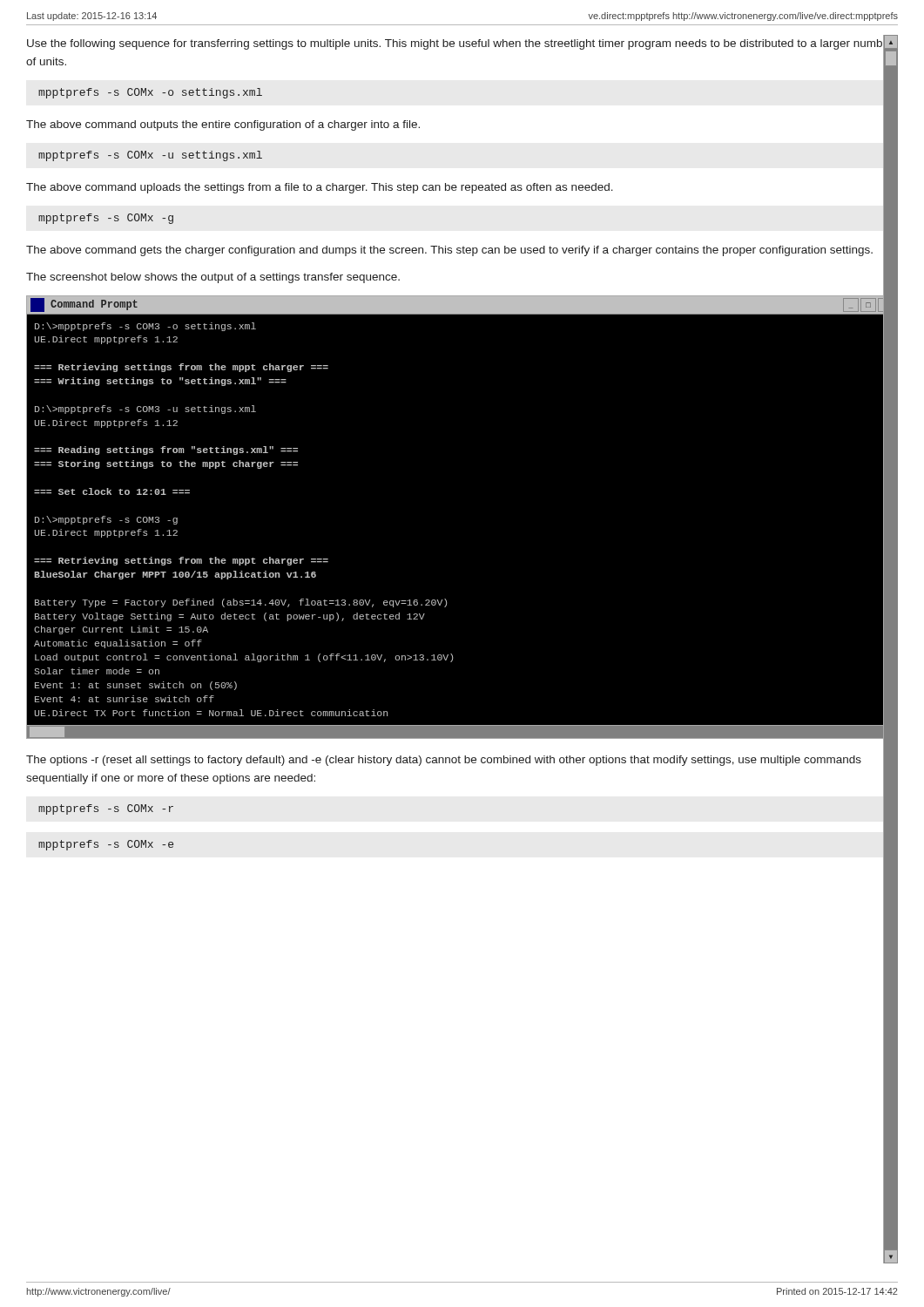
Task: Navigate to the region starting "The screenshot below shows the output of"
Action: (x=213, y=276)
